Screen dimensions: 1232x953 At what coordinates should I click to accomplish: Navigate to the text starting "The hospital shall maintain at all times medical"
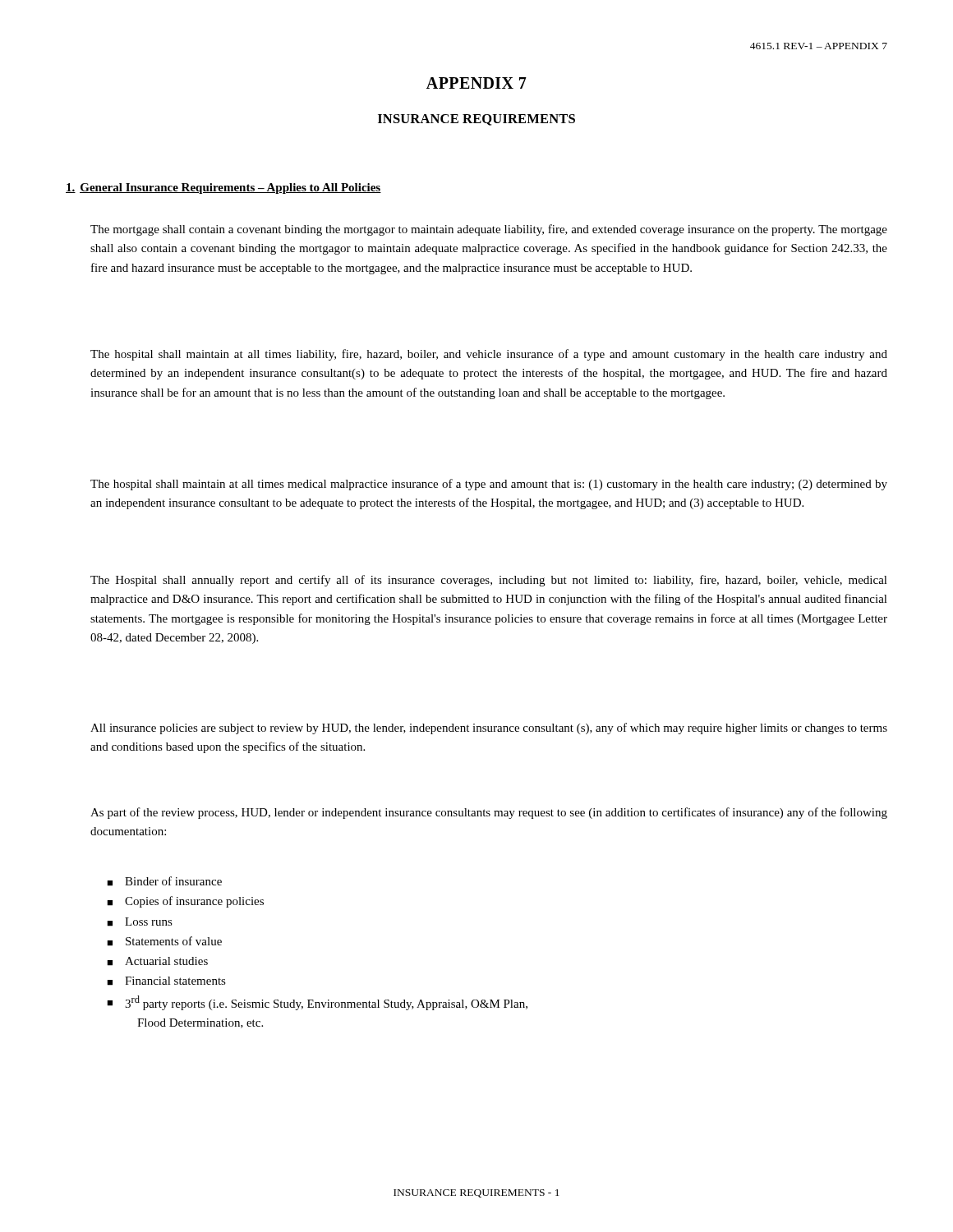tap(489, 493)
